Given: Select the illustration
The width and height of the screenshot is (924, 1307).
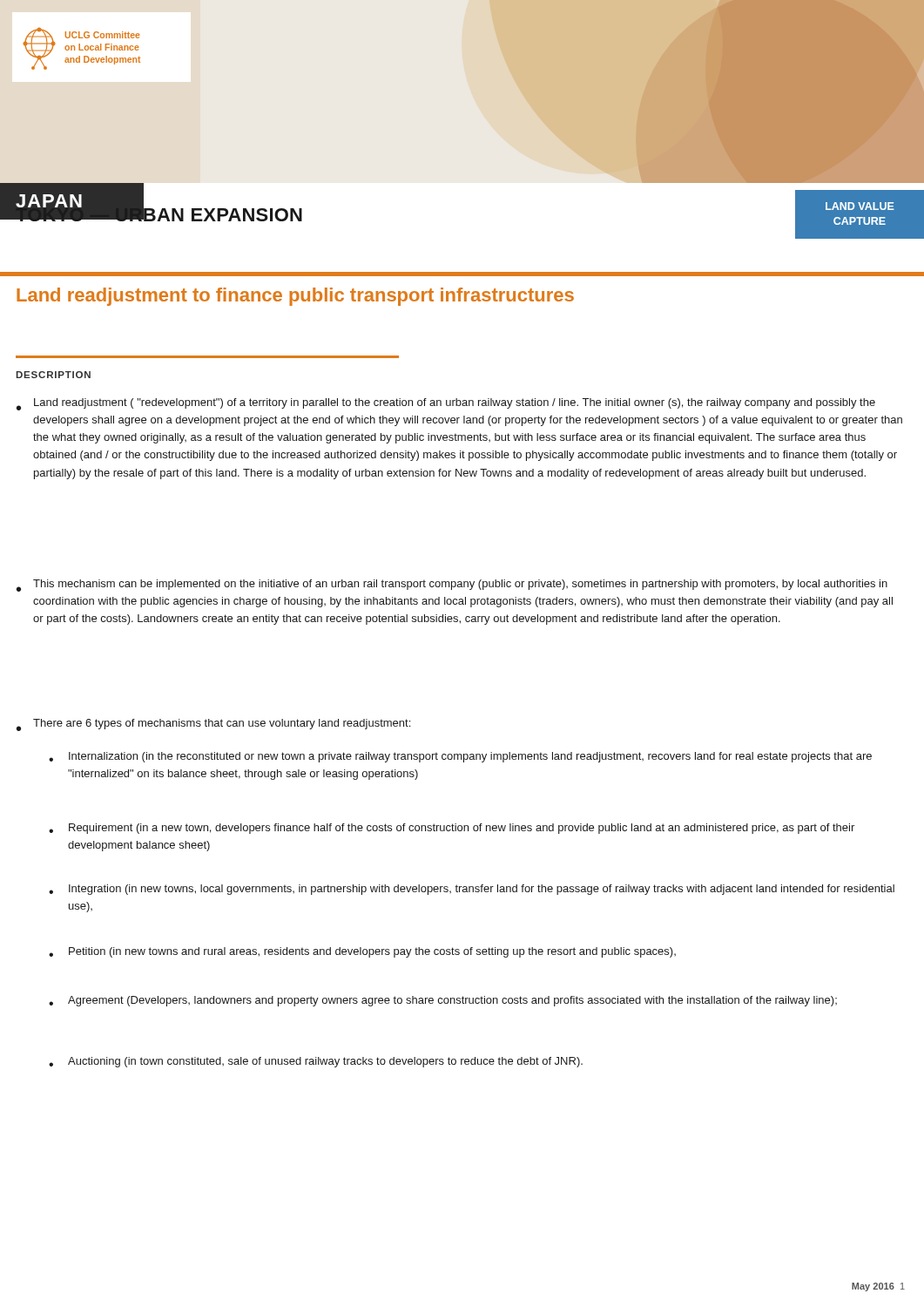Looking at the screenshot, I should coord(462,91).
